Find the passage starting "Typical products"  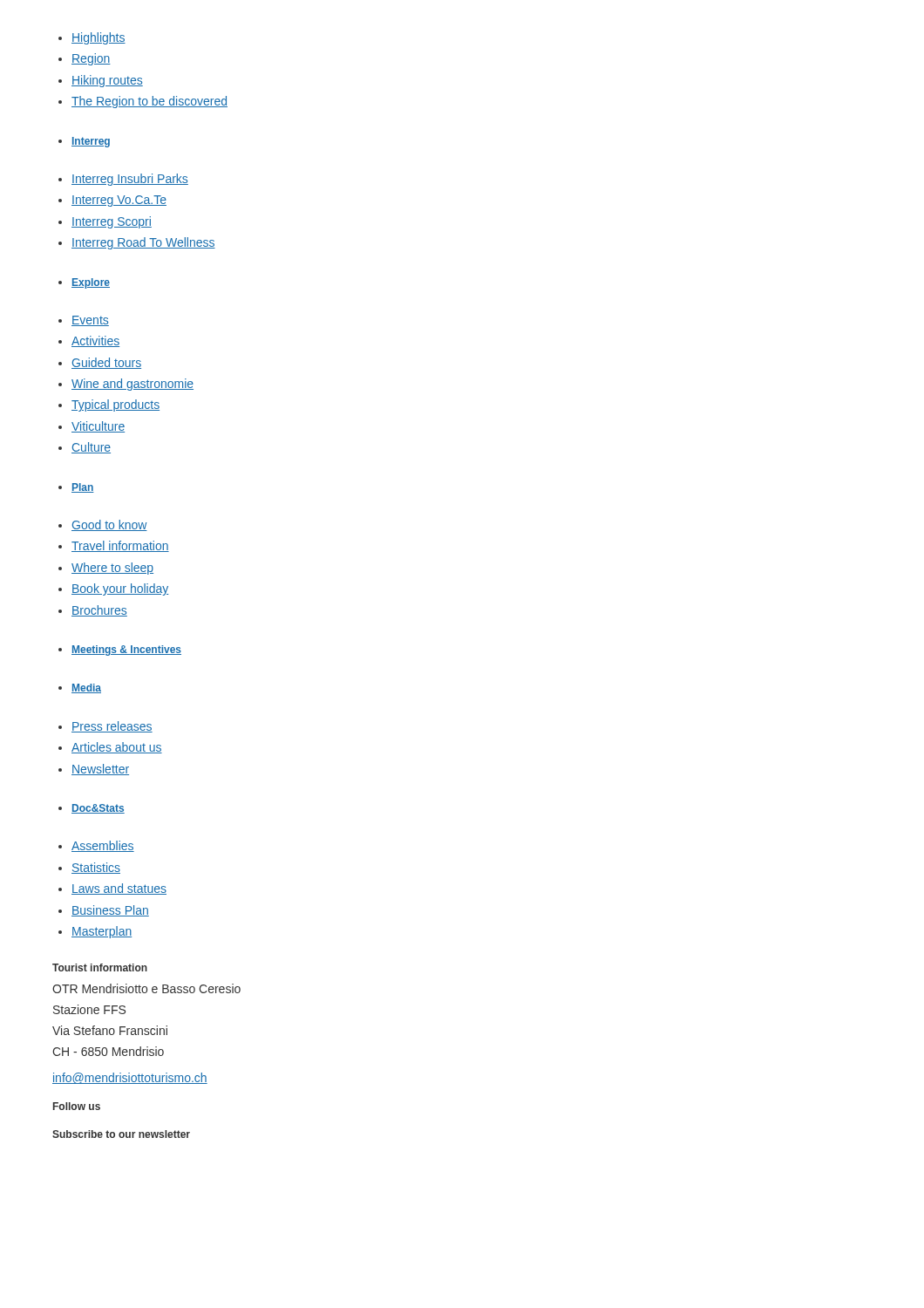116,405
